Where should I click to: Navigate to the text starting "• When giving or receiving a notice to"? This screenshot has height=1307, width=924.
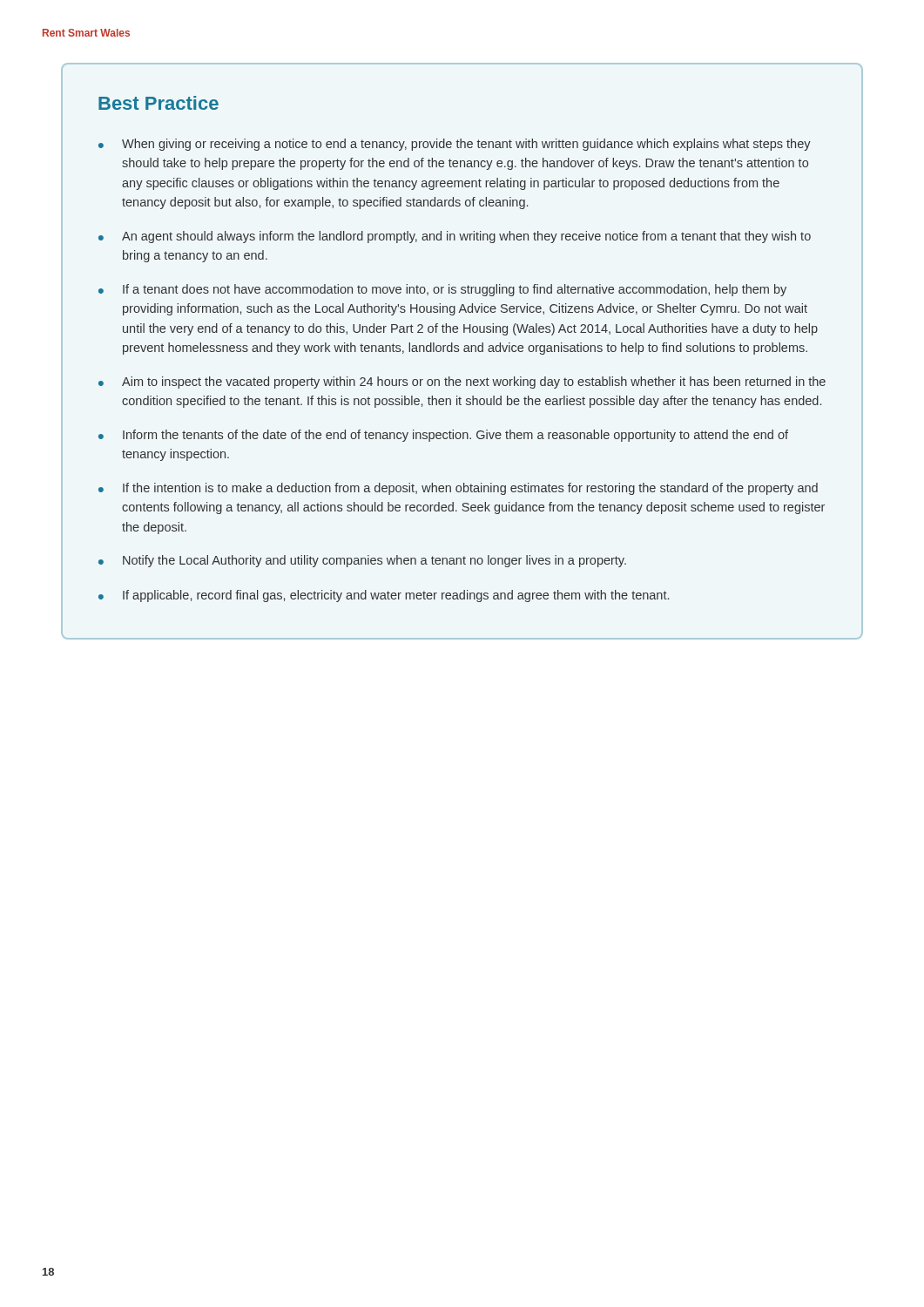tap(462, 173)
